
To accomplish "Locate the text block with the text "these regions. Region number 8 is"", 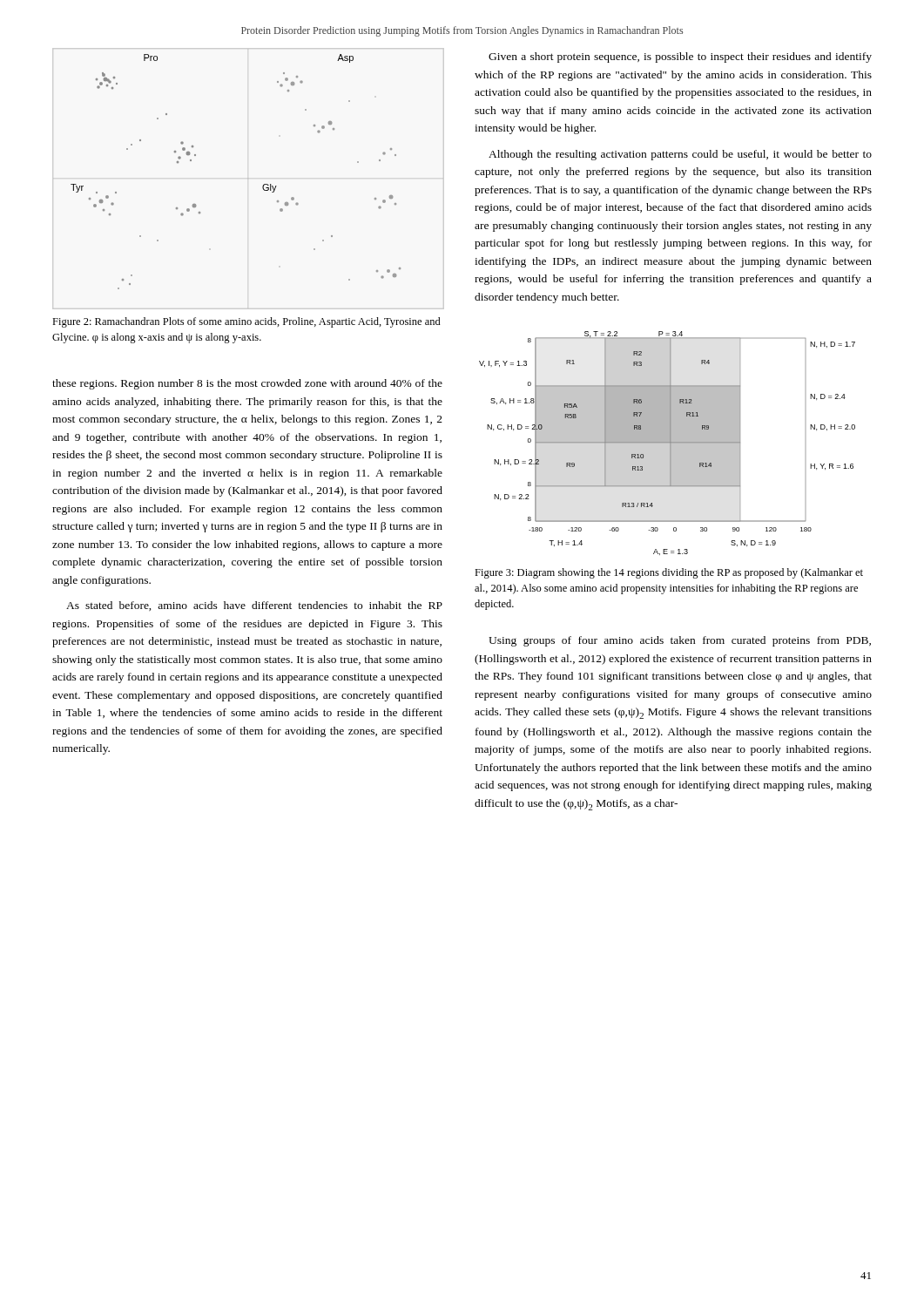I will pyautogui.click(x=247, y=566).
